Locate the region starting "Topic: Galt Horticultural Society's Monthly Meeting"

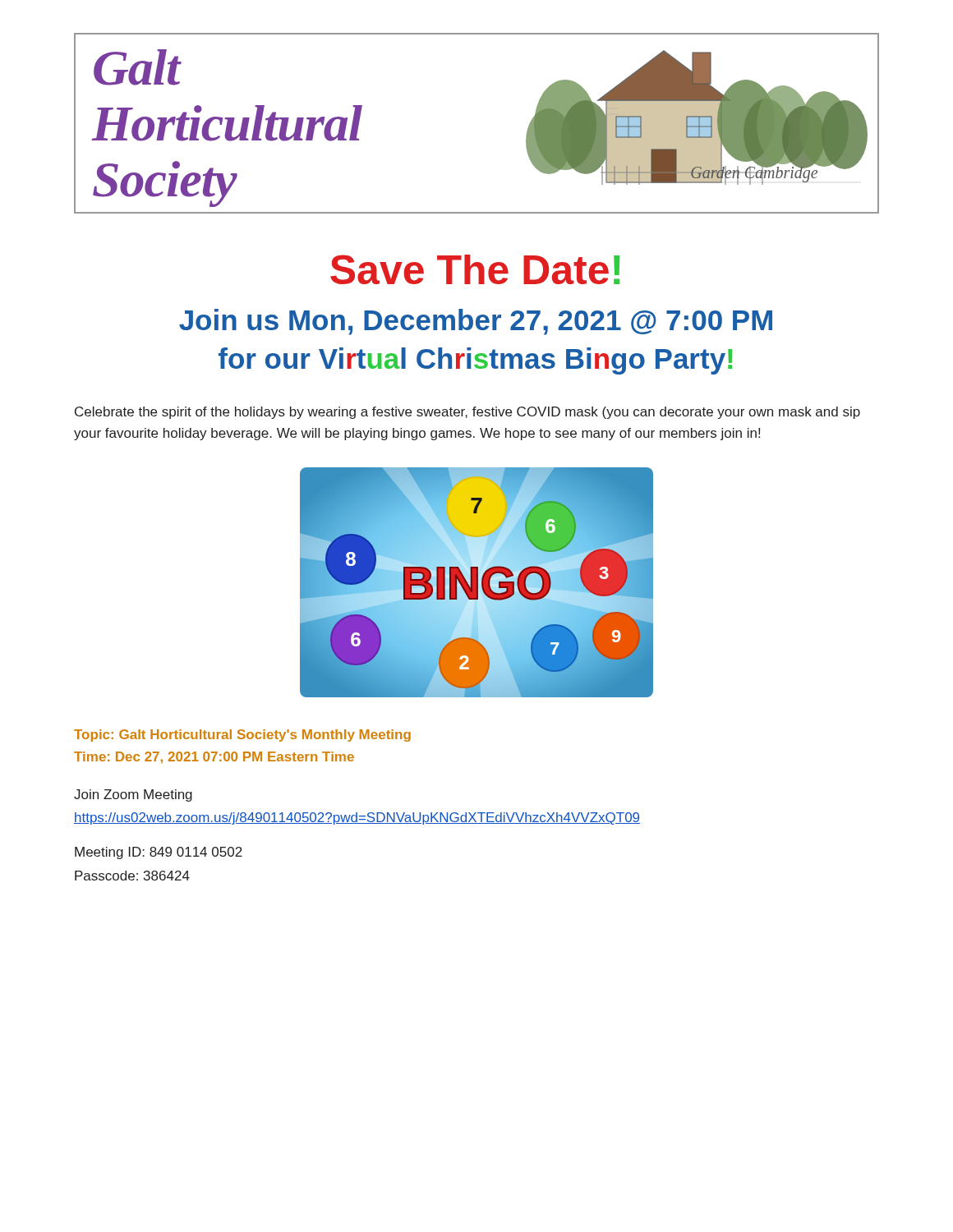click(x=242, y=736)
